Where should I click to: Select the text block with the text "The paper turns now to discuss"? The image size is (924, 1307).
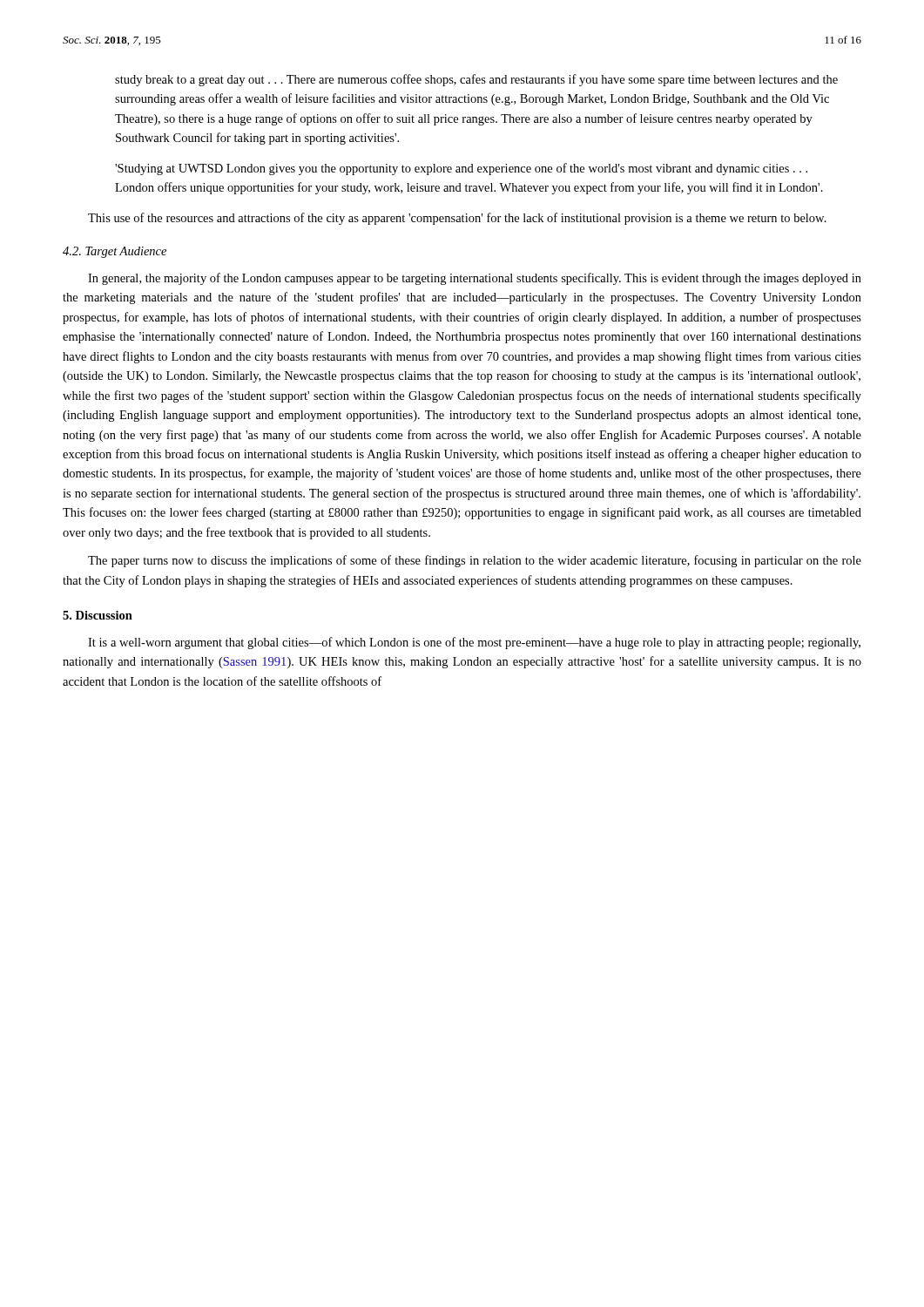pos(462,571)
